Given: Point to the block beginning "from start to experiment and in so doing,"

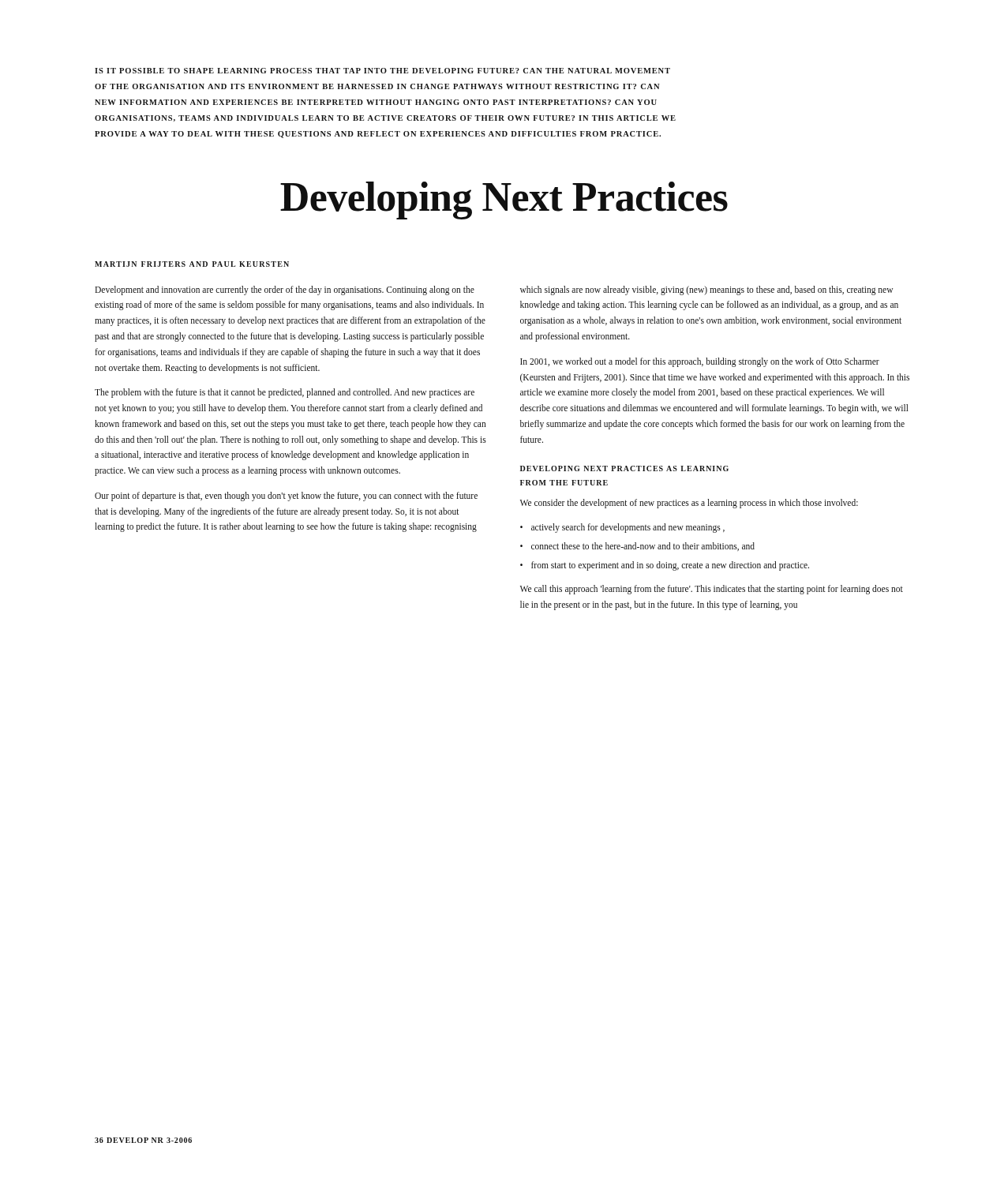Looking at the screenshot, I should [x=670, y=565].
